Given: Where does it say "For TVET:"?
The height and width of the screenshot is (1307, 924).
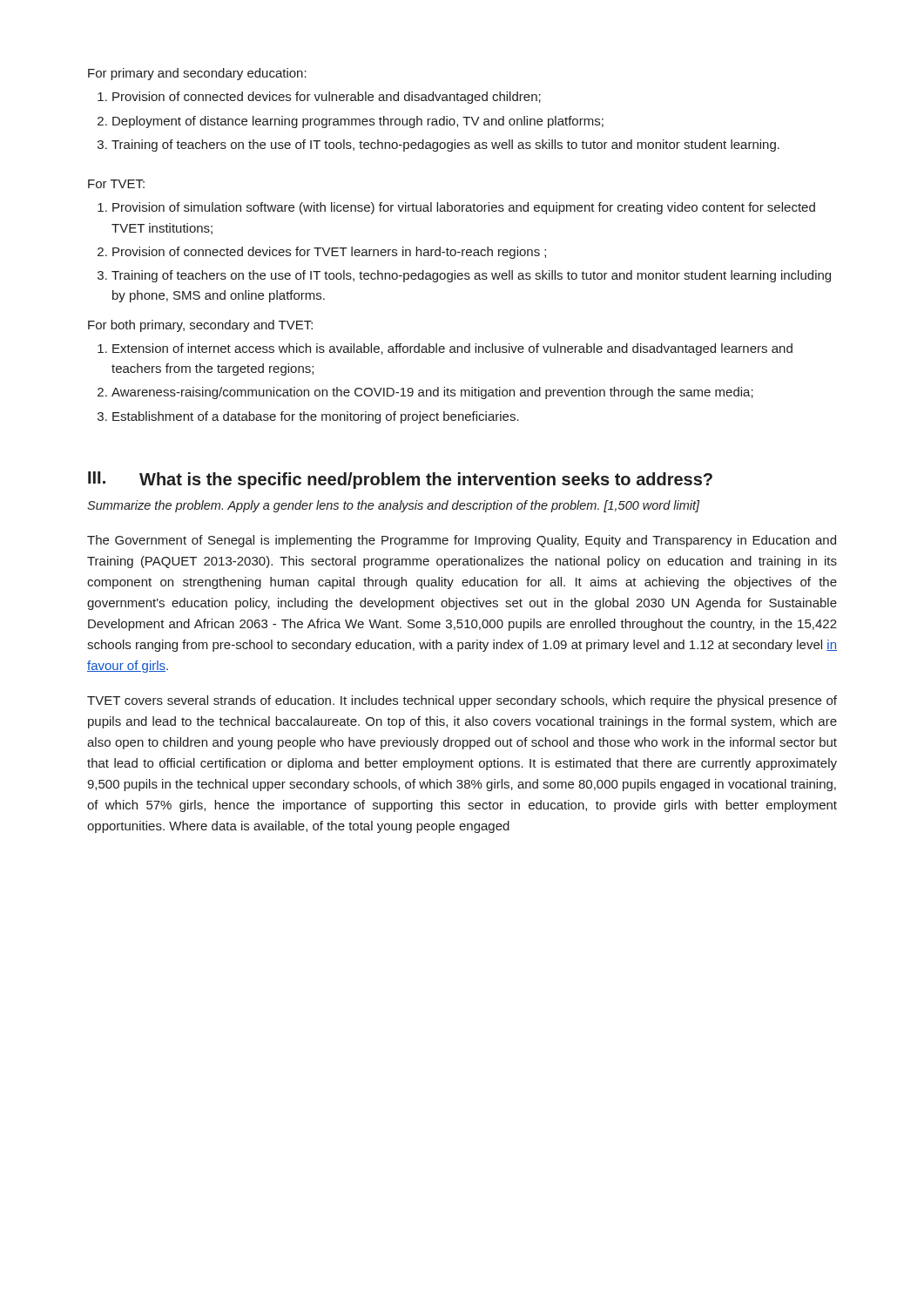Looking at the screenshot, I should 116,183.
